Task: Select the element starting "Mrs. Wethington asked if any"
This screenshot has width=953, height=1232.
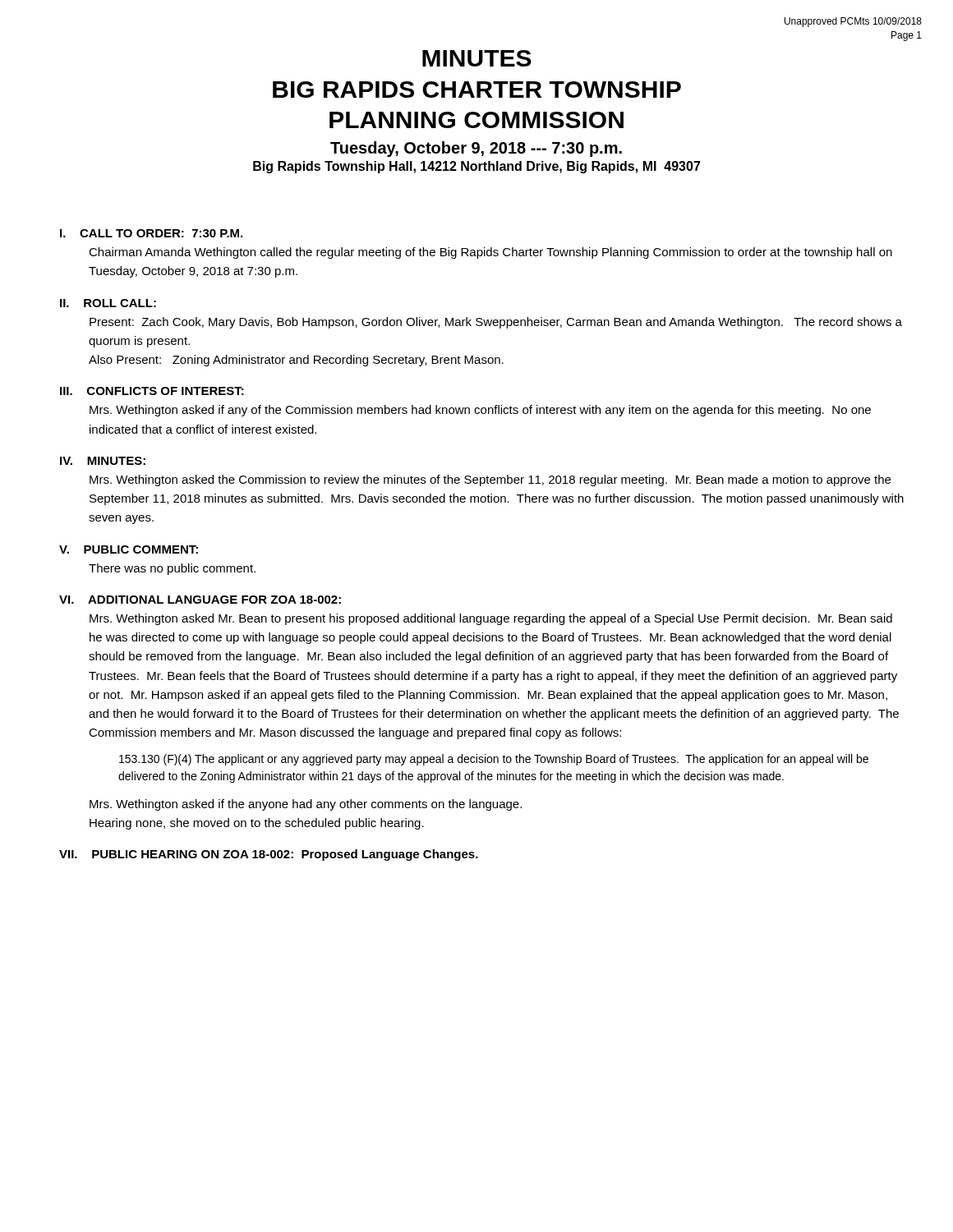Action: 480,419
